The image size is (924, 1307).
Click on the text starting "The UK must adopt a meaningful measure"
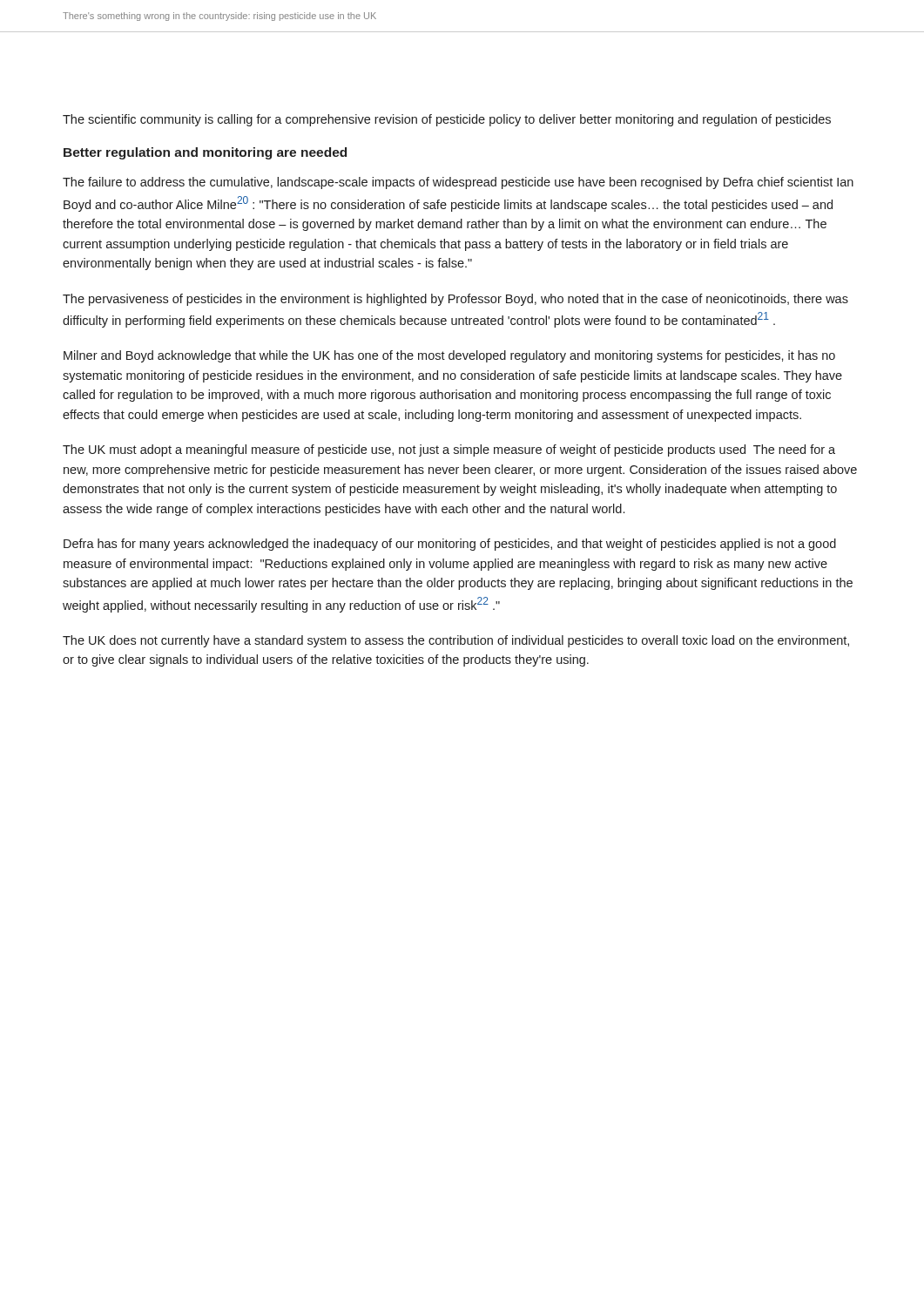(460, 479)
